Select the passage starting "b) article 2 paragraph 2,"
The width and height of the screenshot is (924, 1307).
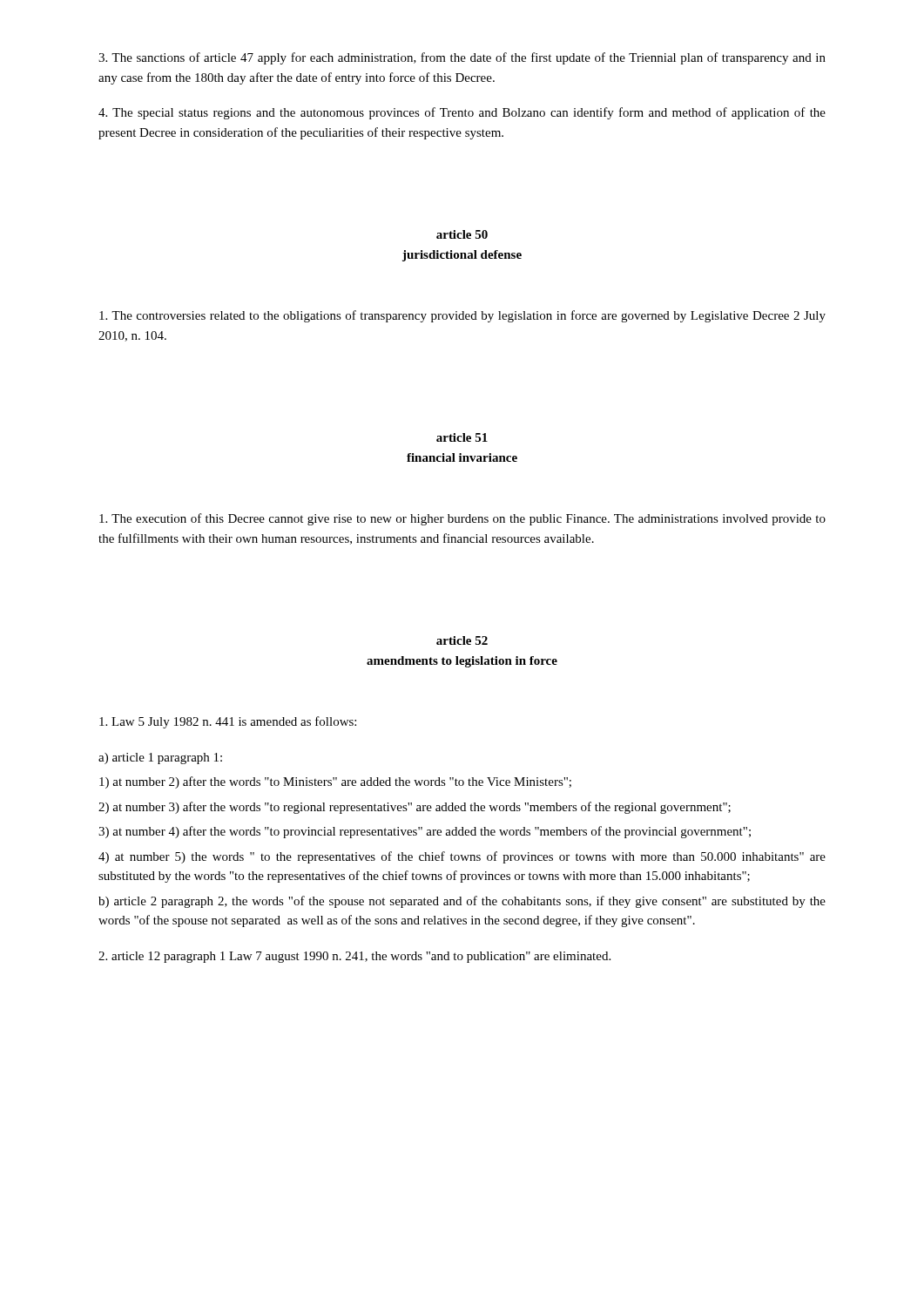tap(462, 910)
